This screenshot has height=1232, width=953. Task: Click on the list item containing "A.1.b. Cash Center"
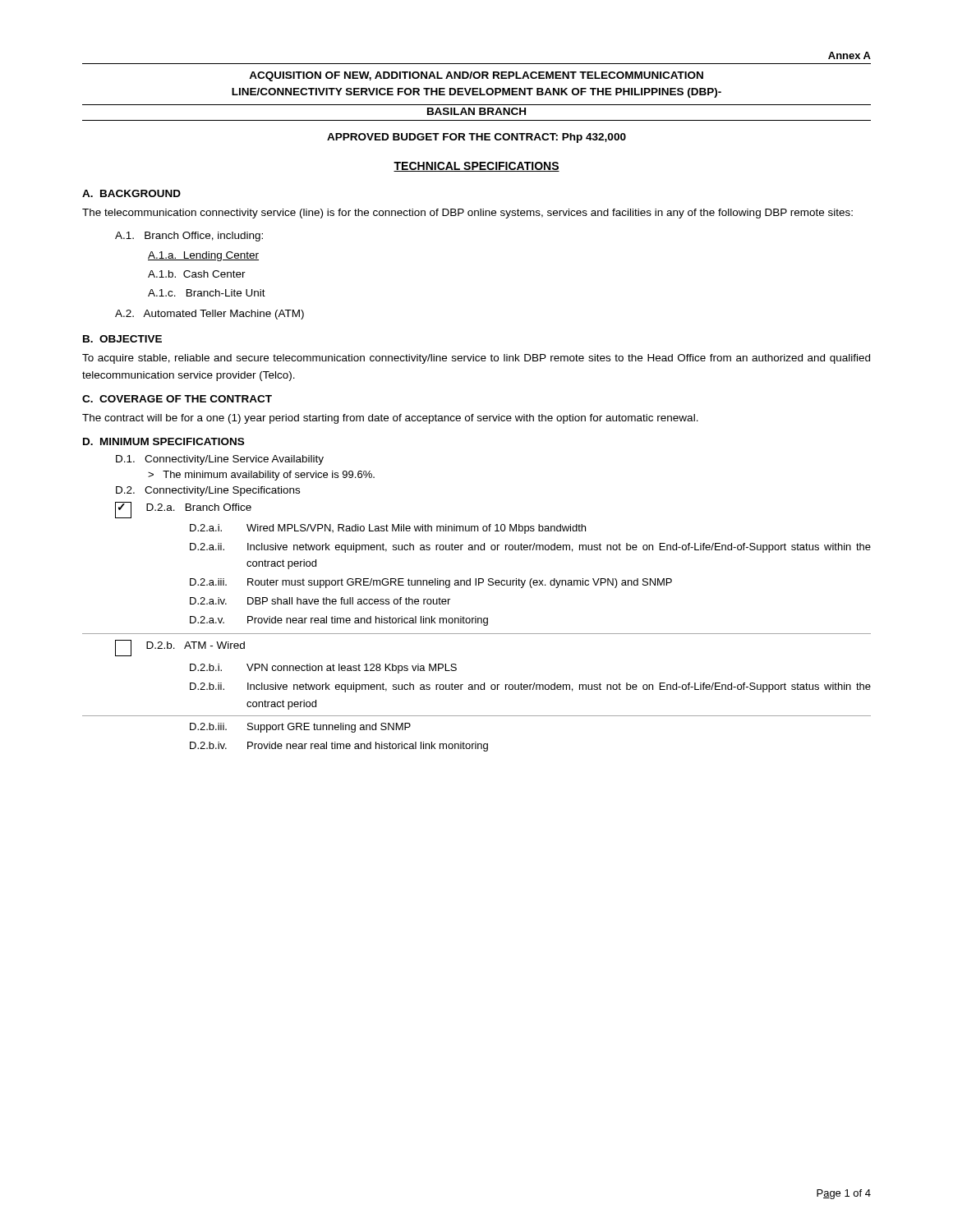click(x=197, y=274)
